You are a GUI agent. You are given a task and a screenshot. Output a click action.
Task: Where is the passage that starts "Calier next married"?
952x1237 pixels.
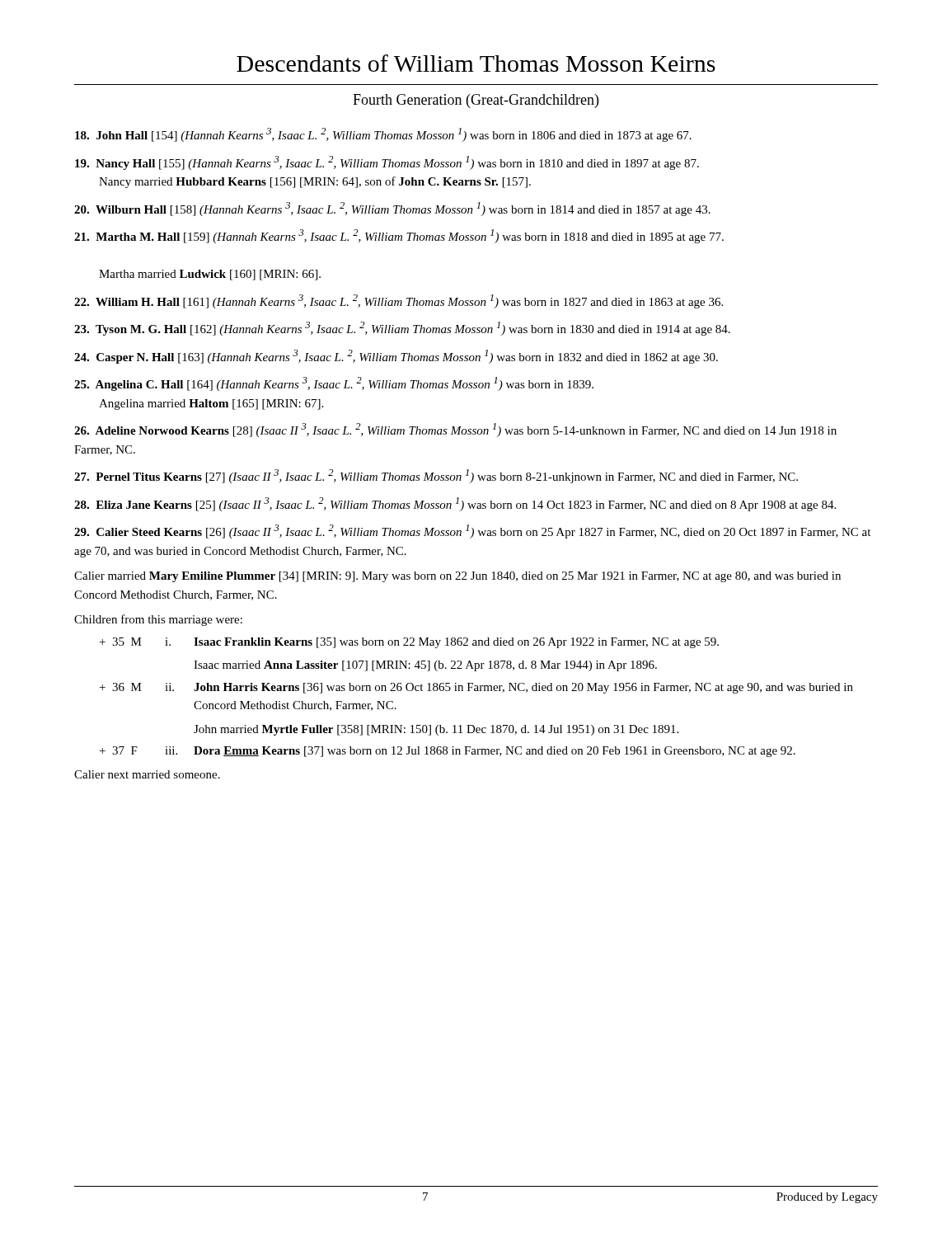pyautogui.click(x=147, y=774)
